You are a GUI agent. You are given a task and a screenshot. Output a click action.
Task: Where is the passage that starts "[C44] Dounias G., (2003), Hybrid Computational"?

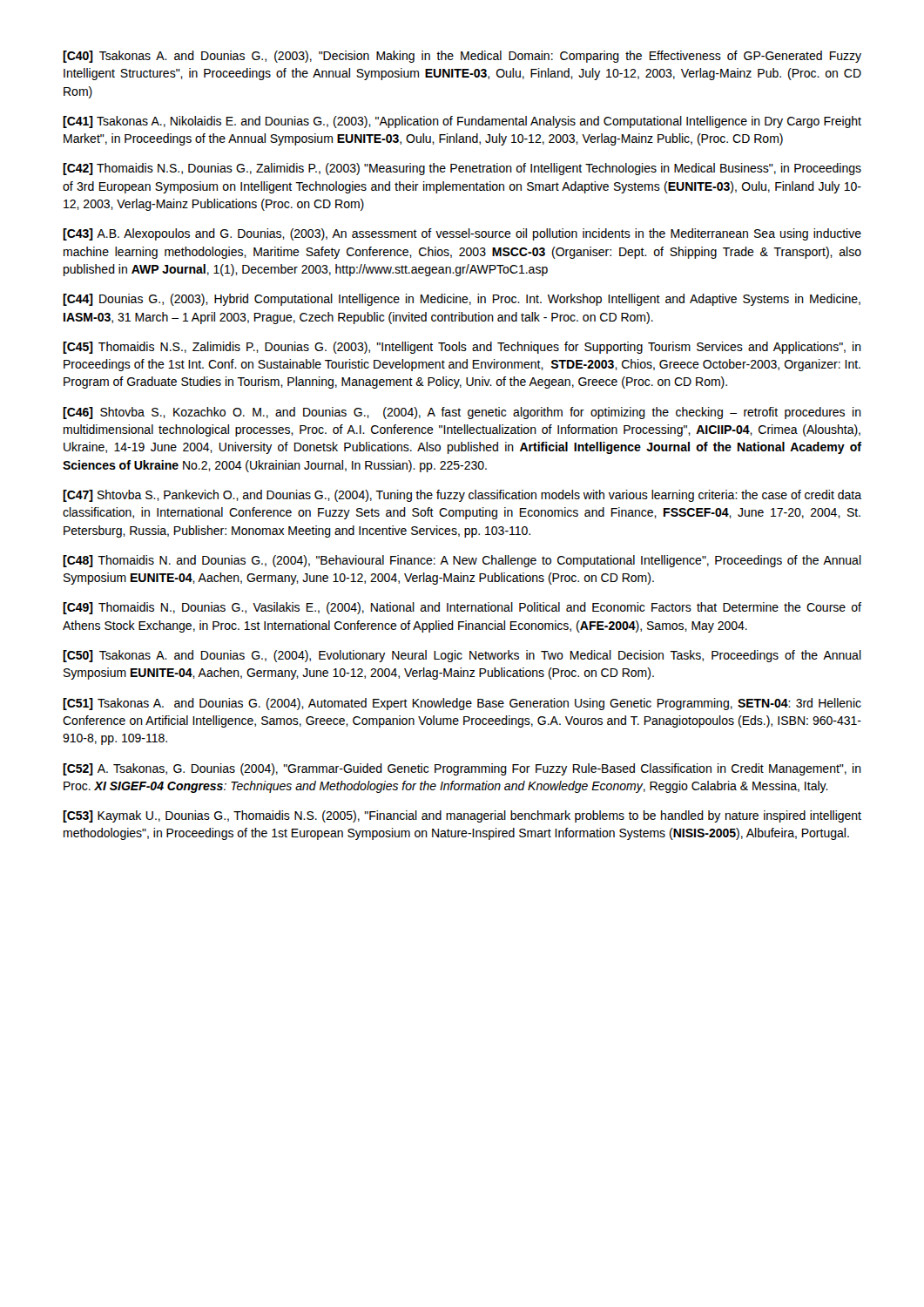pos(462,308)
